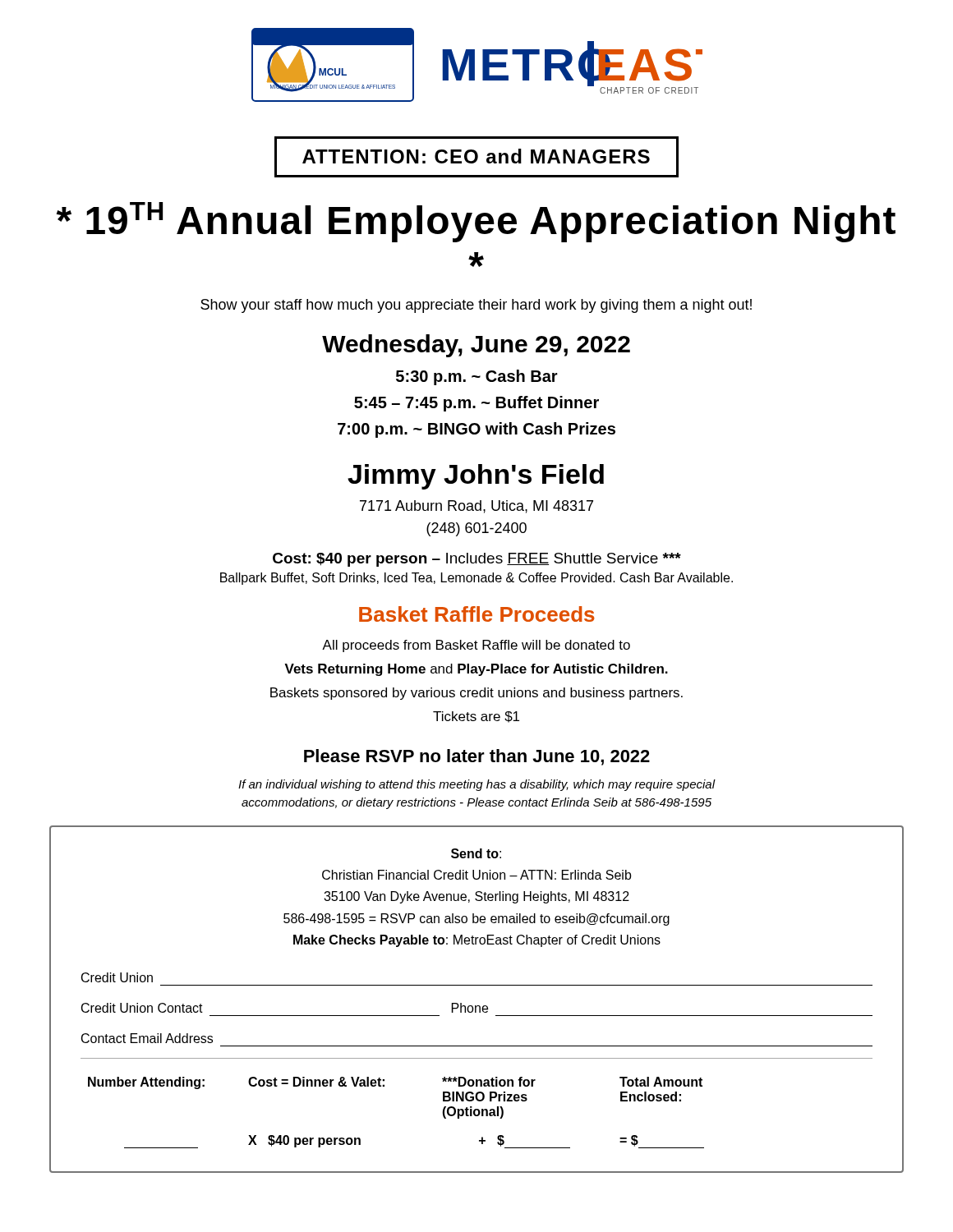Point to the region starting "* 19TH Annual"
The image size is (953, 1232).
(476, 242)
